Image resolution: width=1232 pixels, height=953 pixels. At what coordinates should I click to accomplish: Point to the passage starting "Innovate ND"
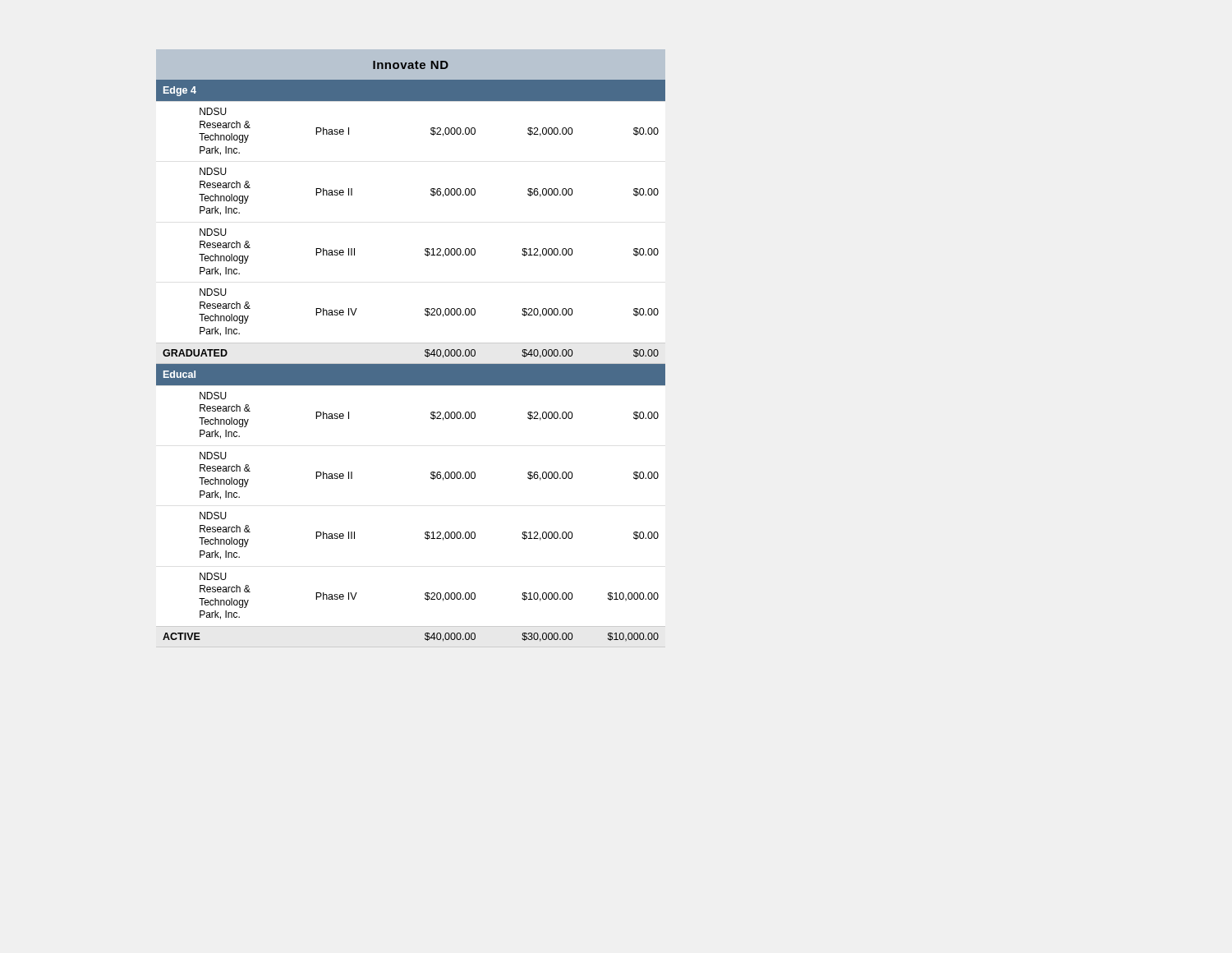coord(411,64)
